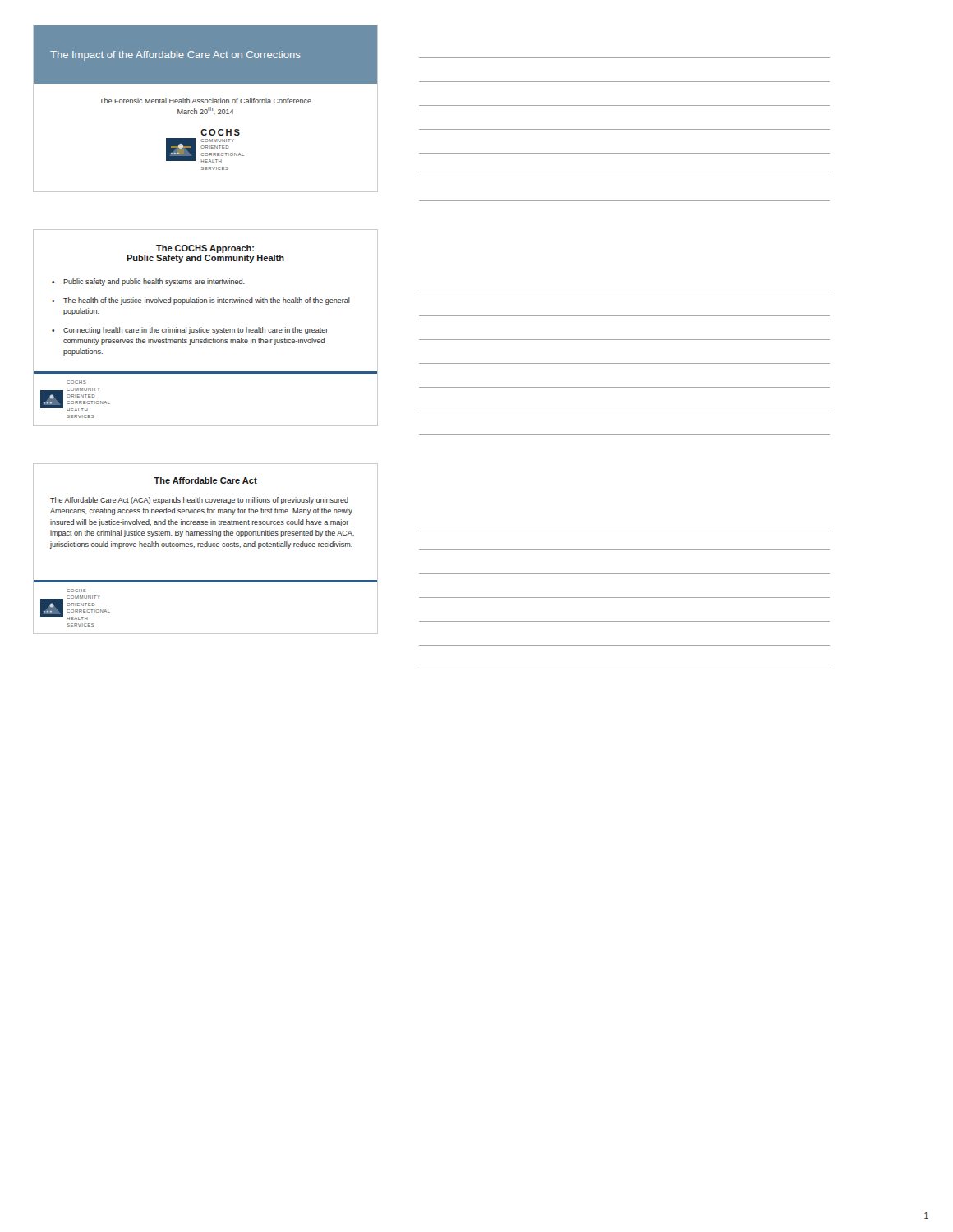Where is the title that starts "The Impact of"?

tap(175, 55)
